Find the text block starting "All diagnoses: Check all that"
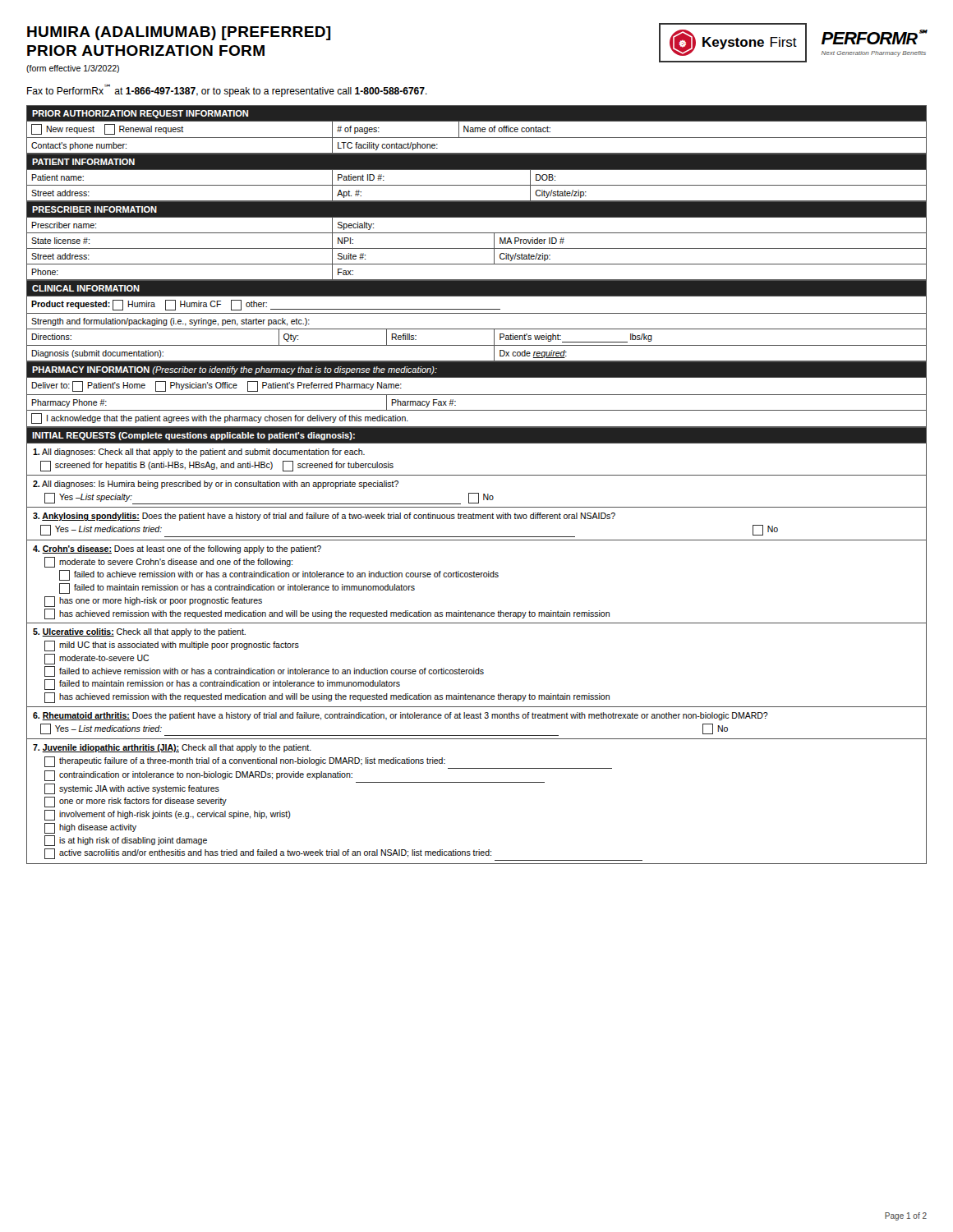The height and width of the screenshot is (1232, 953). (213, 459)
